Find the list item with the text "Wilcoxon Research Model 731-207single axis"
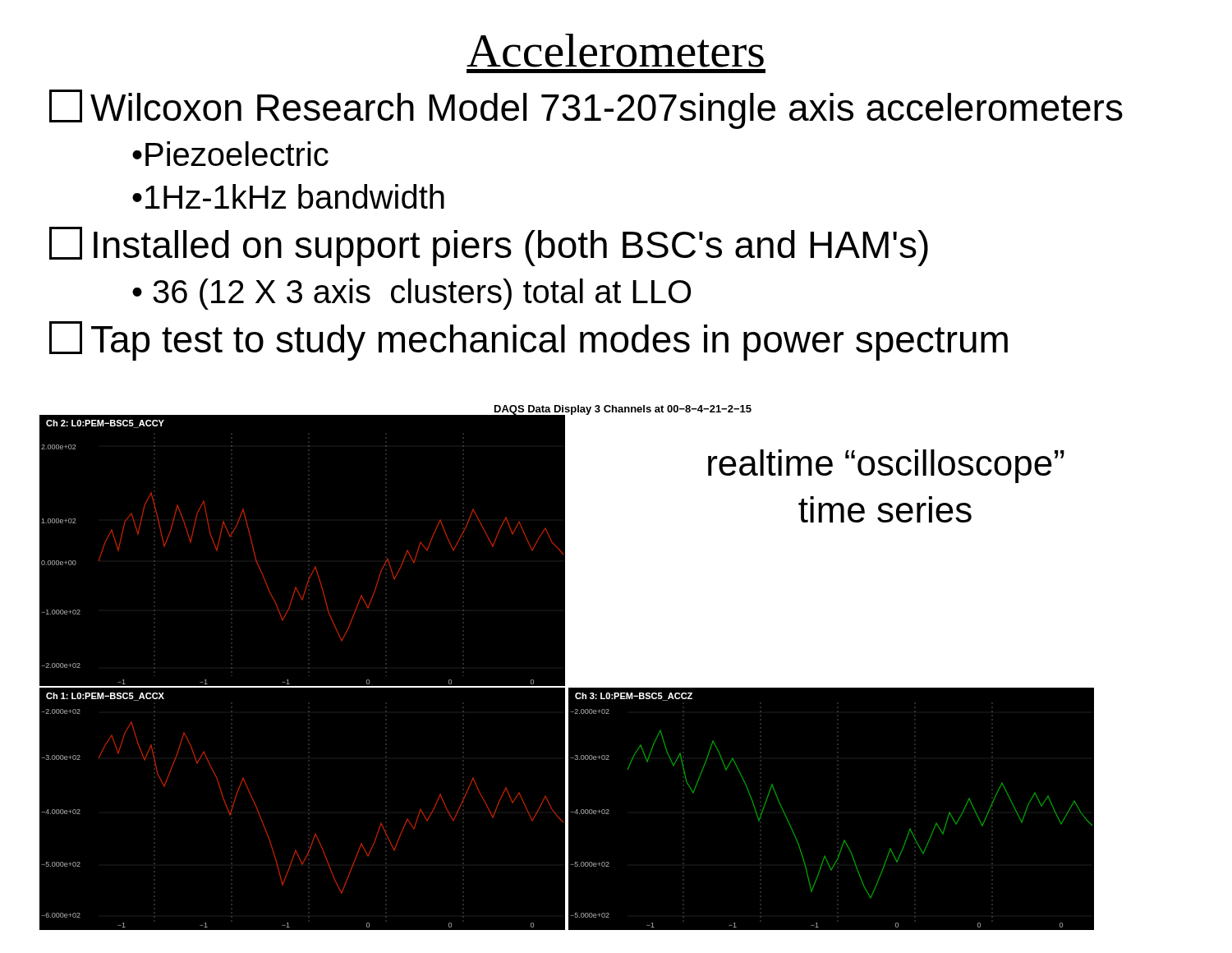1232x953 pixels. pos(586,108)
